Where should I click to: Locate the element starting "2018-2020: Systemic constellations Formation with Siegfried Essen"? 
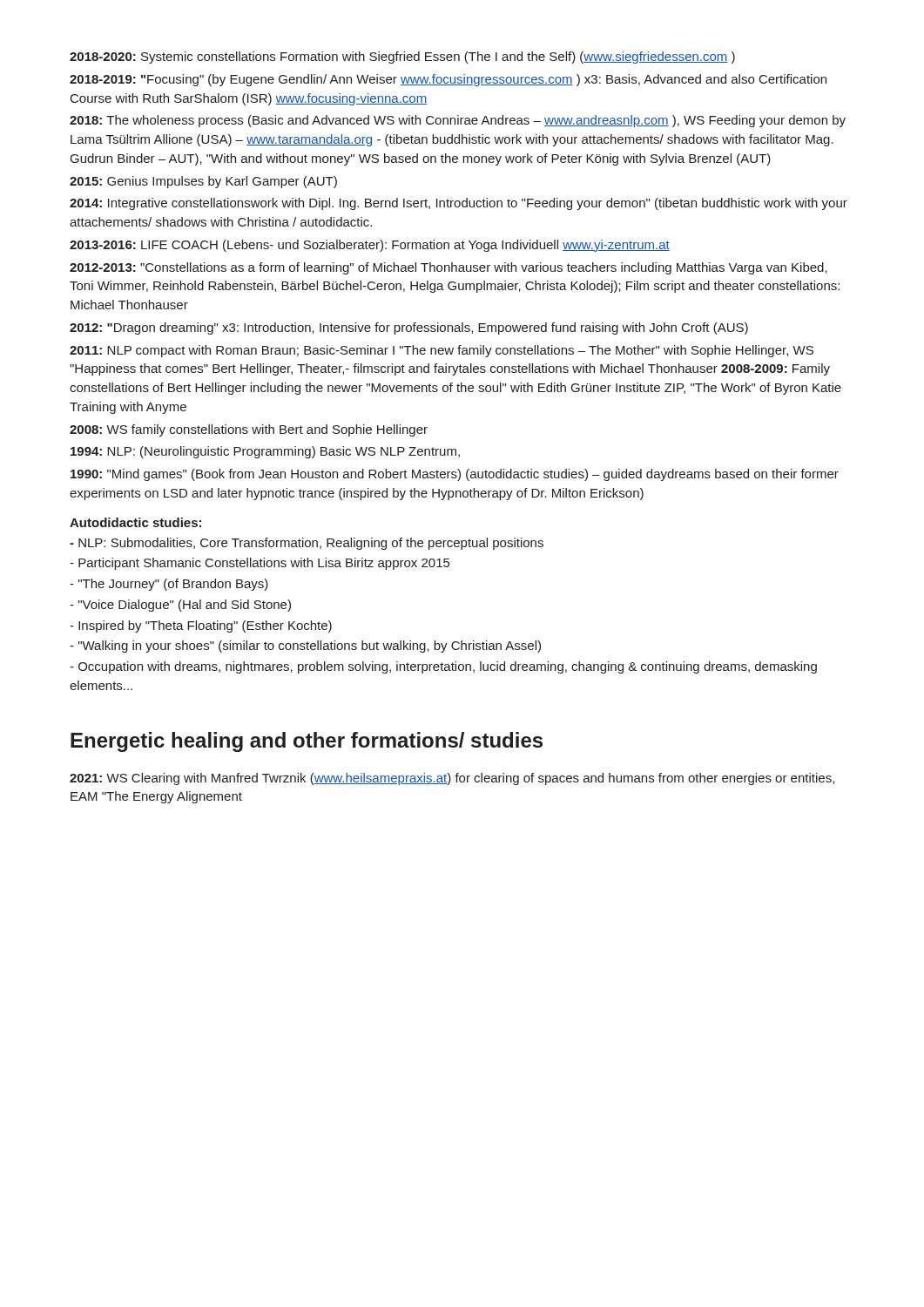tap(403, 56)
